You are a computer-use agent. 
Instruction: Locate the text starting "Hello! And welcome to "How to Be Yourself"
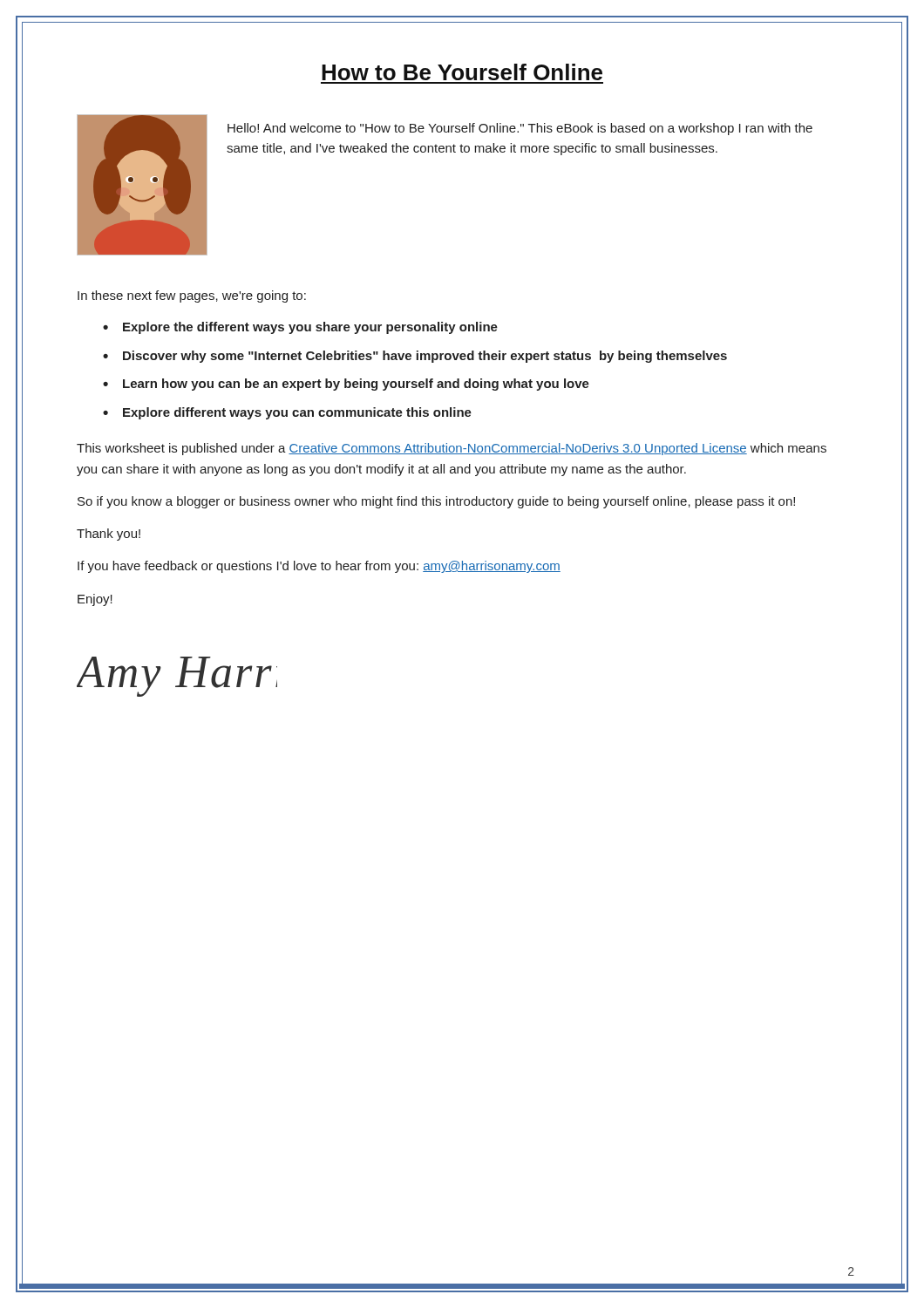520,138
